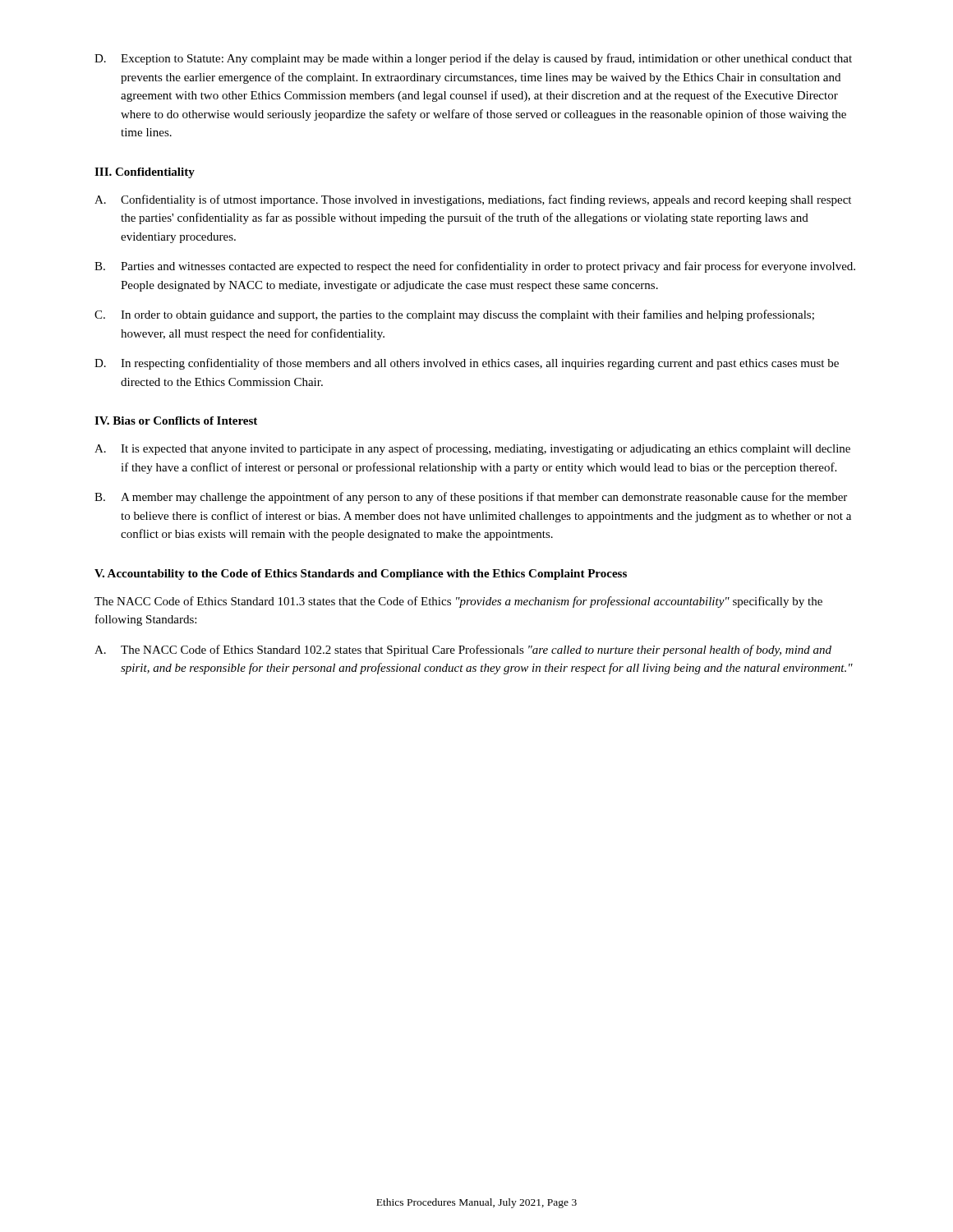Point to the block beginning "A. It is"
This screenshot has width=953, height=1232.
point(476,458)
